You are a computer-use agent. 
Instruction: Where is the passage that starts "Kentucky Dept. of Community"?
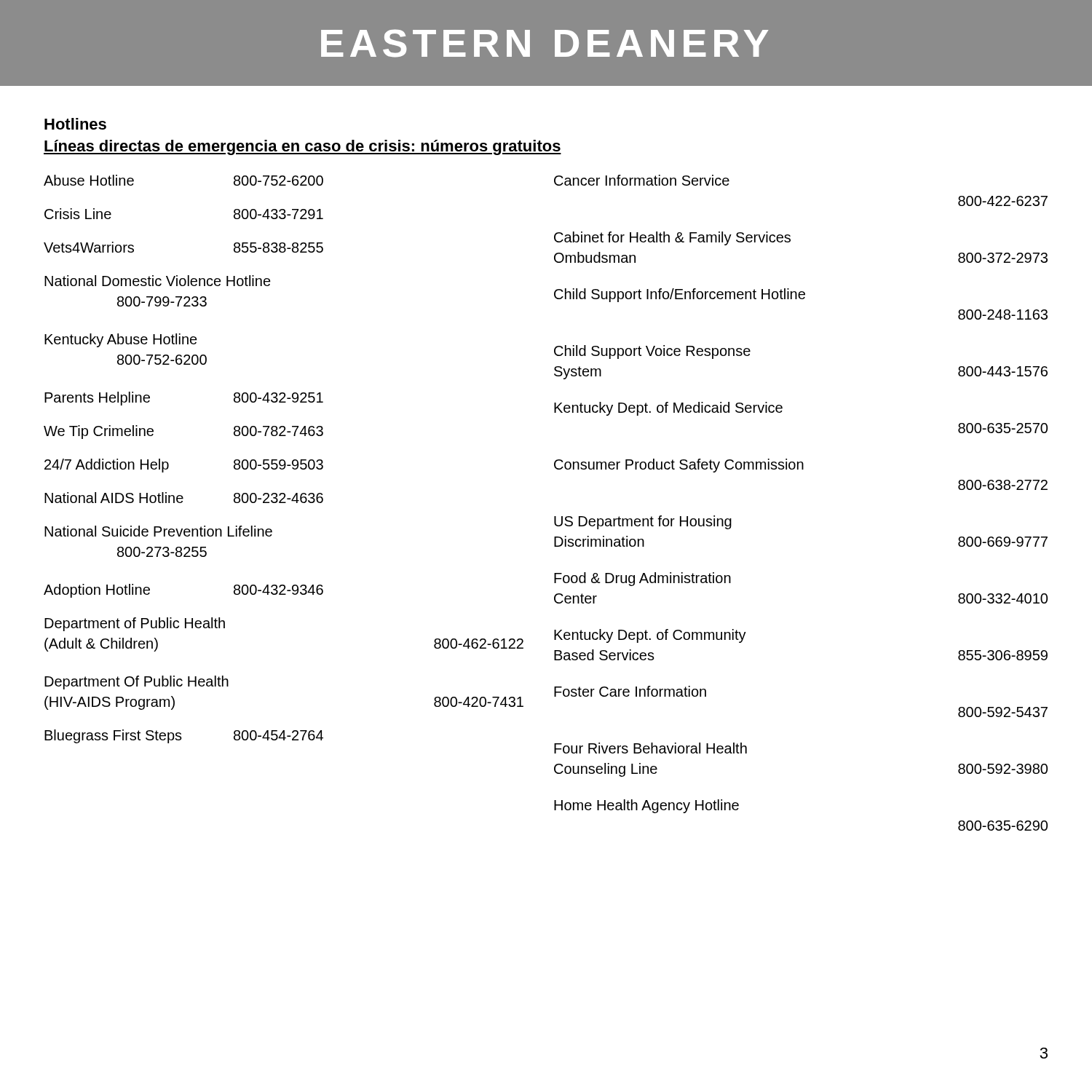[x=650, y=636]
